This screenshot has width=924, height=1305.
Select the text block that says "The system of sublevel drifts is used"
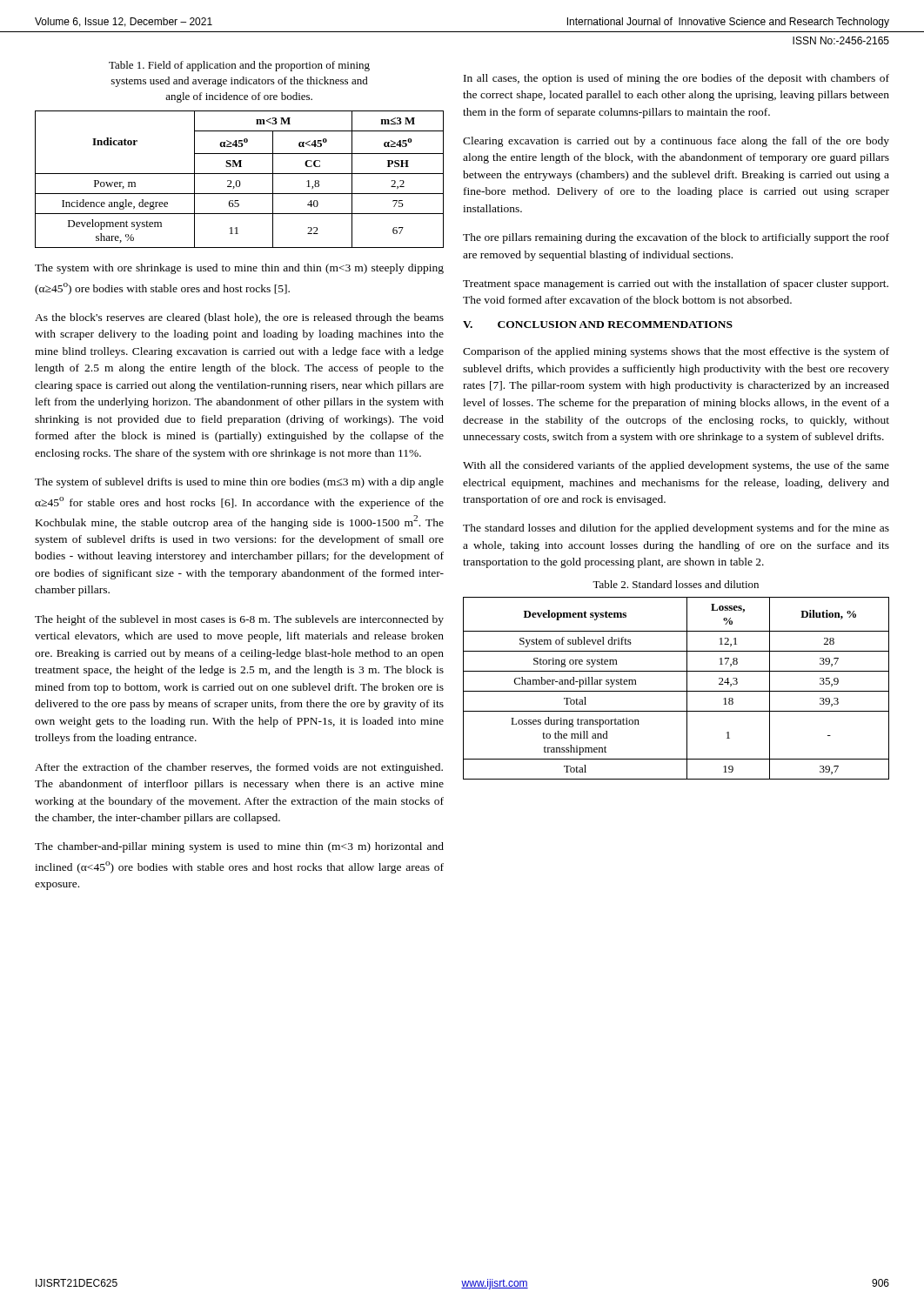click(239, 536)
